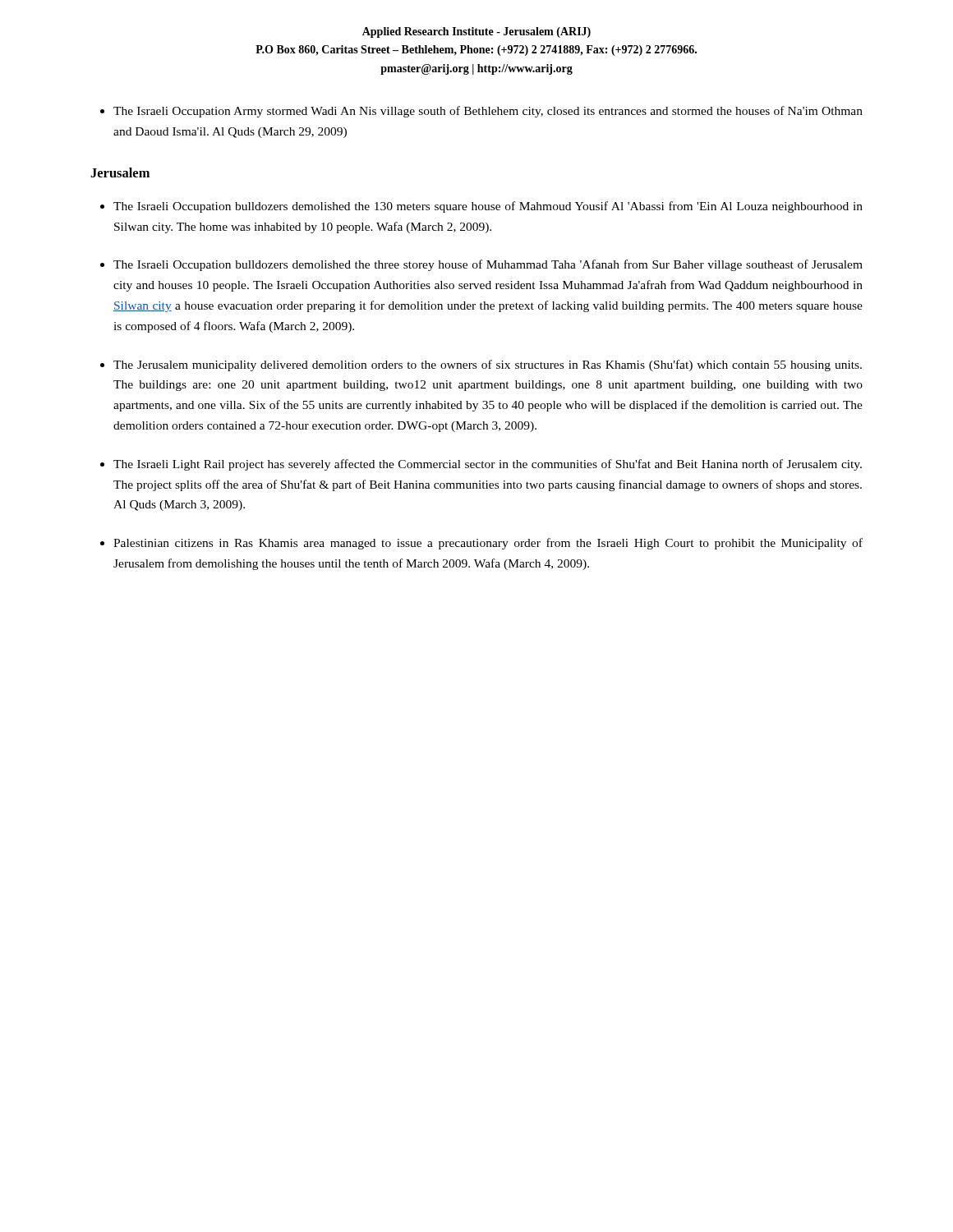Find the text block starting "The Israeli Occupation Army stormed Wadi An Nis"

(488, 121)
